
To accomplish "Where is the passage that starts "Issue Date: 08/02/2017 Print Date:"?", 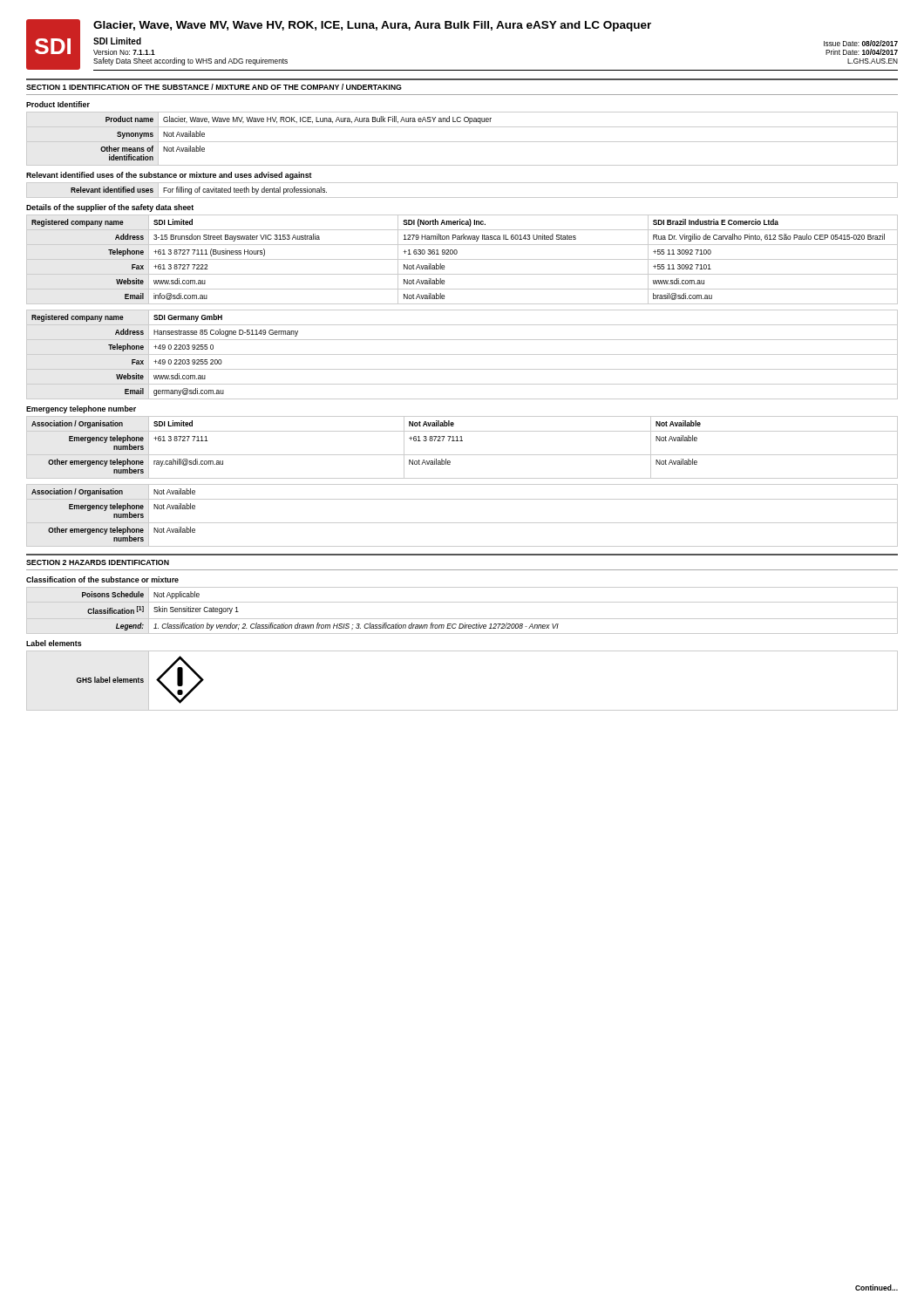I will click(860, 52).
